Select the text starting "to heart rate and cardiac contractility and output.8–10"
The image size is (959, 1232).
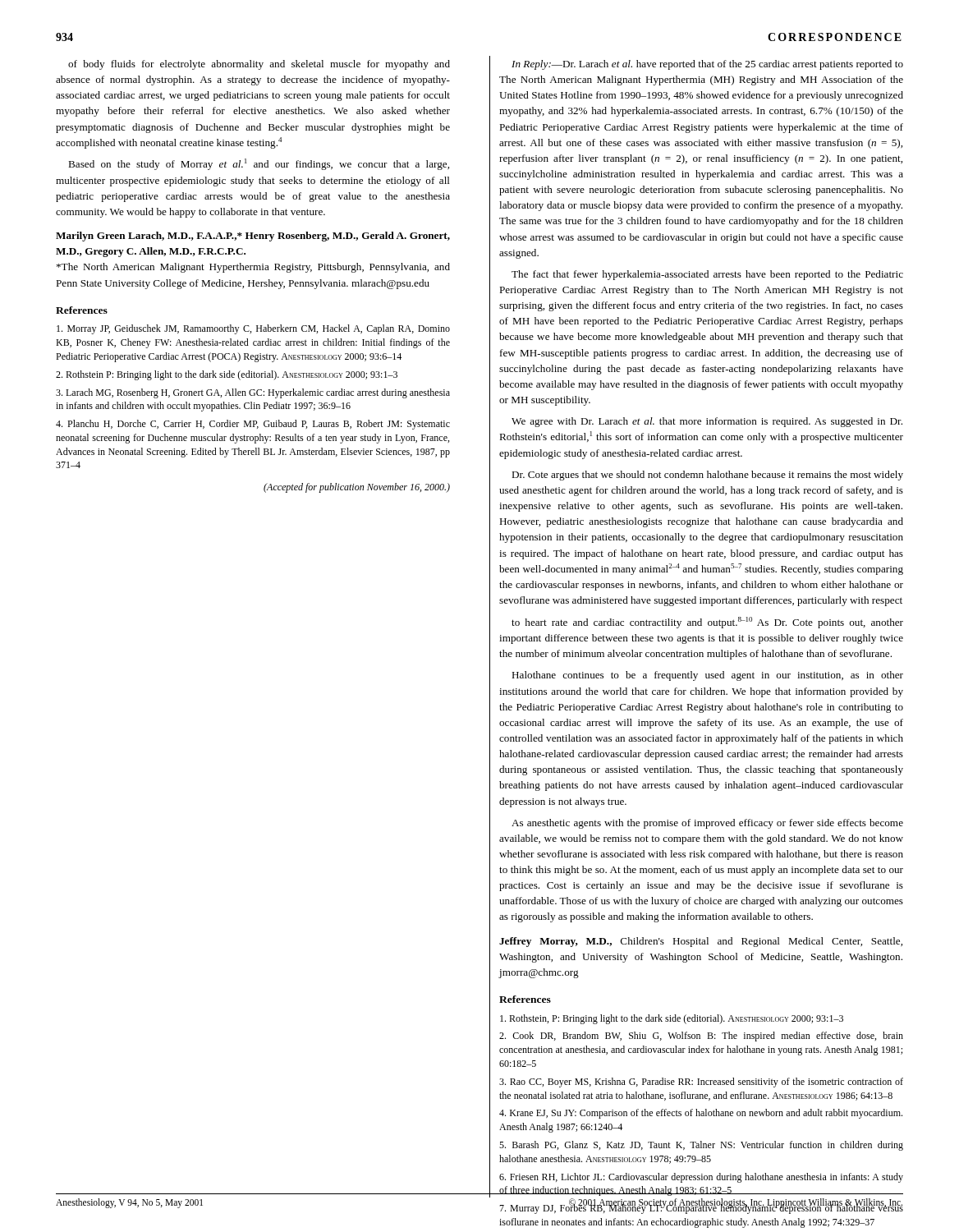click(x=701, y=638)
